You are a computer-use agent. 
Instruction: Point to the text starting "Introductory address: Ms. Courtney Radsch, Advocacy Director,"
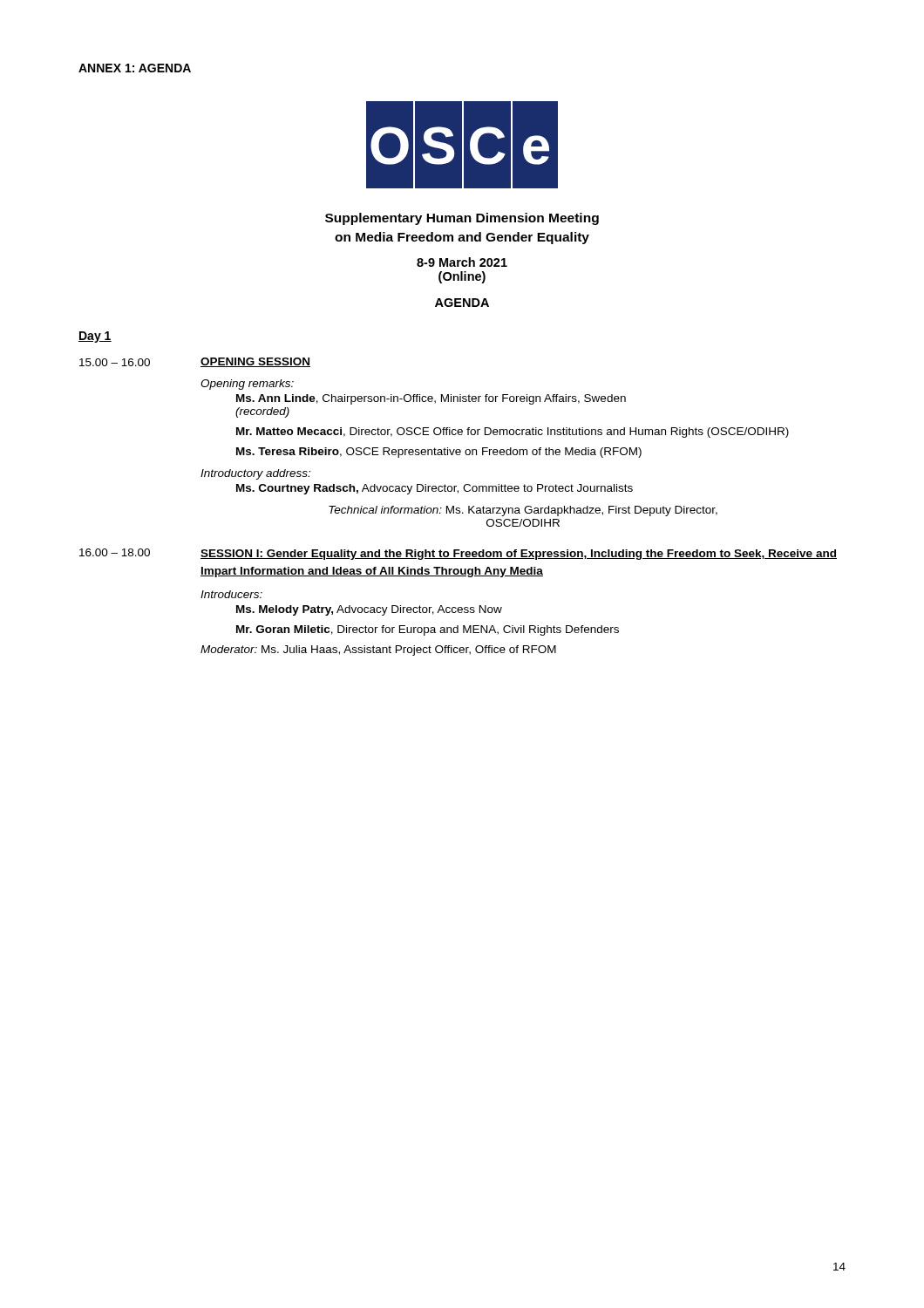point(523,480)
